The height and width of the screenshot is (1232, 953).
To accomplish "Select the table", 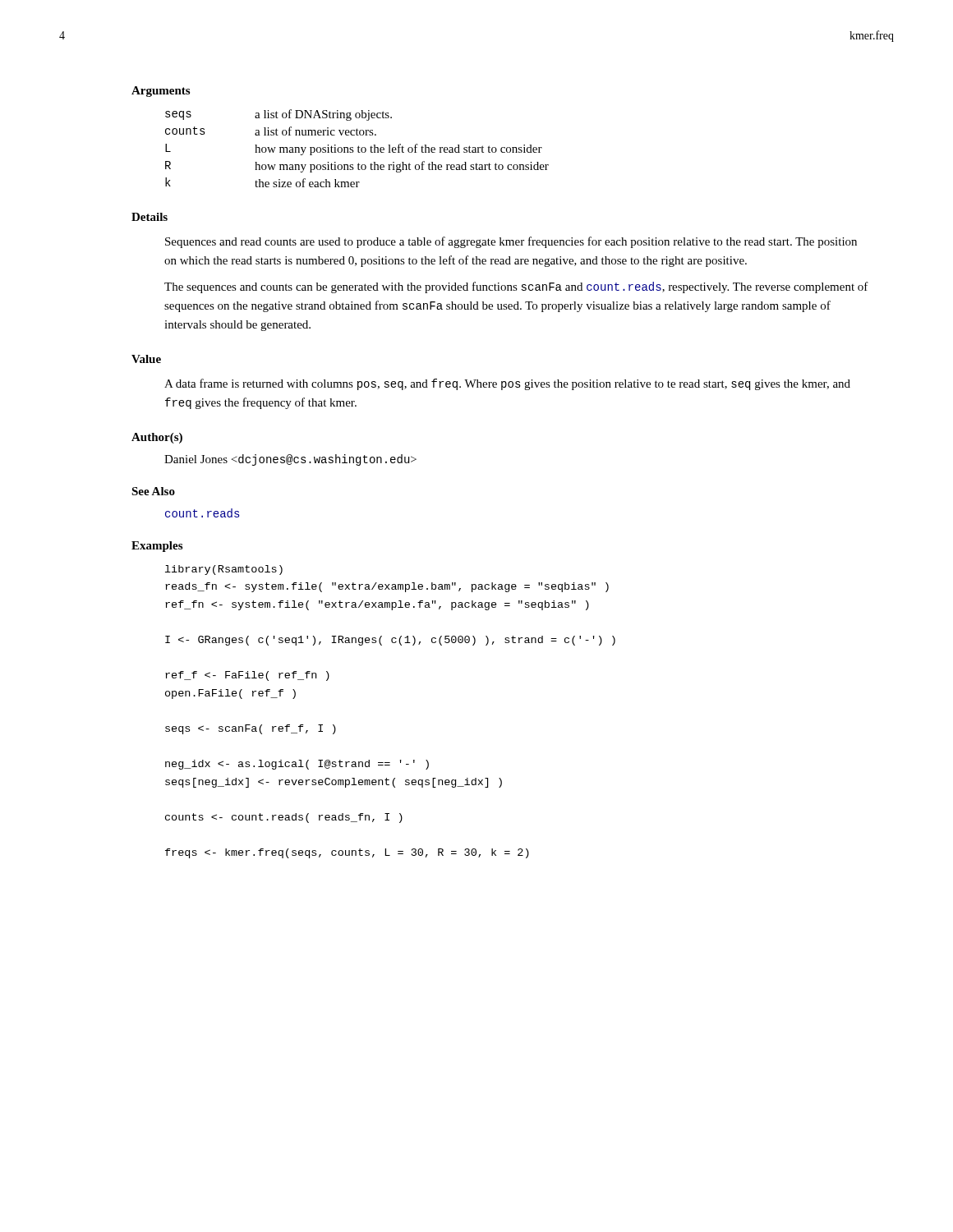I will click(501, 149).
